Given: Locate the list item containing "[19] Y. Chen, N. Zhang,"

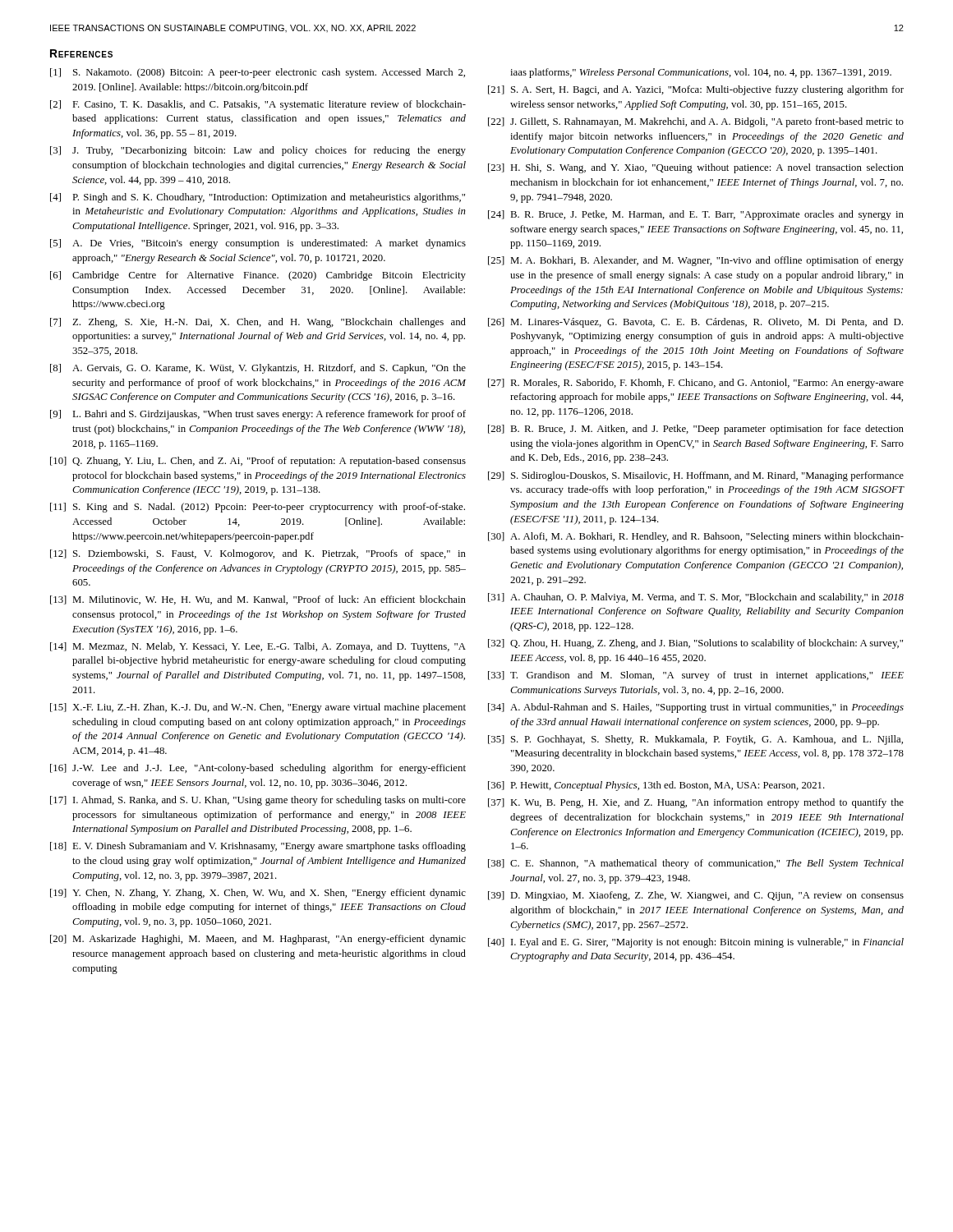Looking at the screenshot, I should click(x=258, y=908).
